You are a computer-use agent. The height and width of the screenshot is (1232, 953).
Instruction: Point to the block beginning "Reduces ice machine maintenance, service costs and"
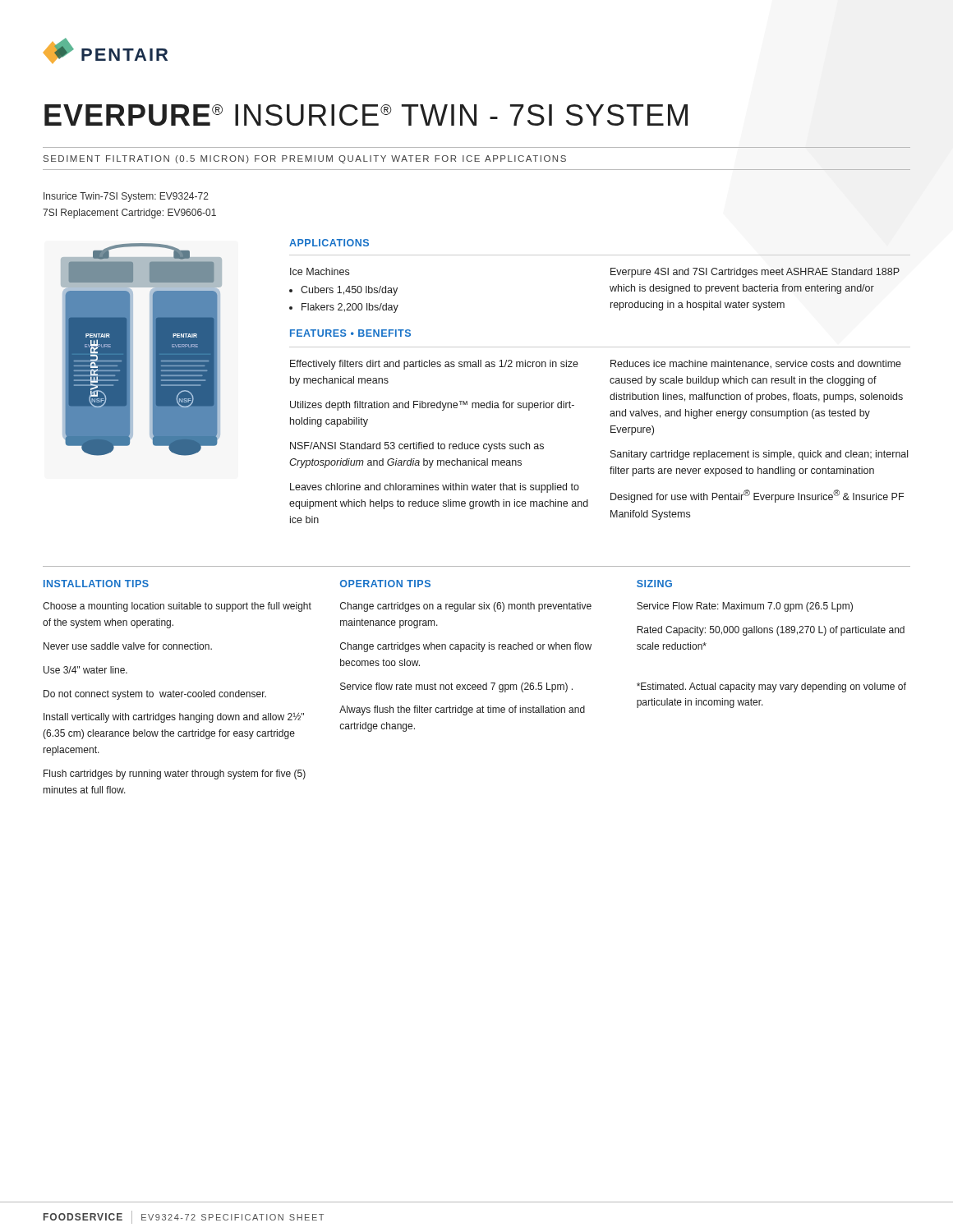pos(760,397)
